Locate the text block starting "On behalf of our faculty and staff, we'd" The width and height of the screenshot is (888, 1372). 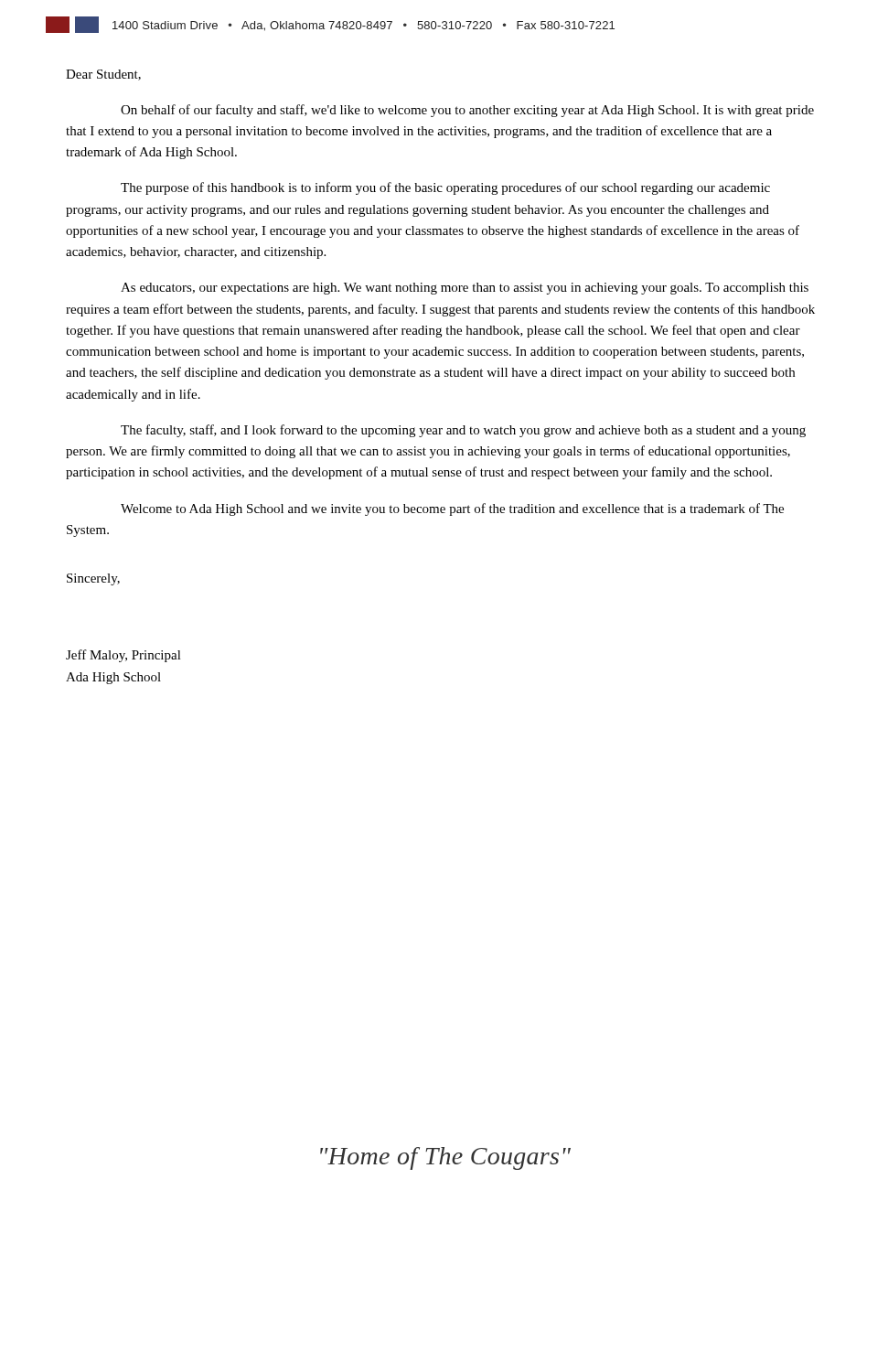point(440,131)
